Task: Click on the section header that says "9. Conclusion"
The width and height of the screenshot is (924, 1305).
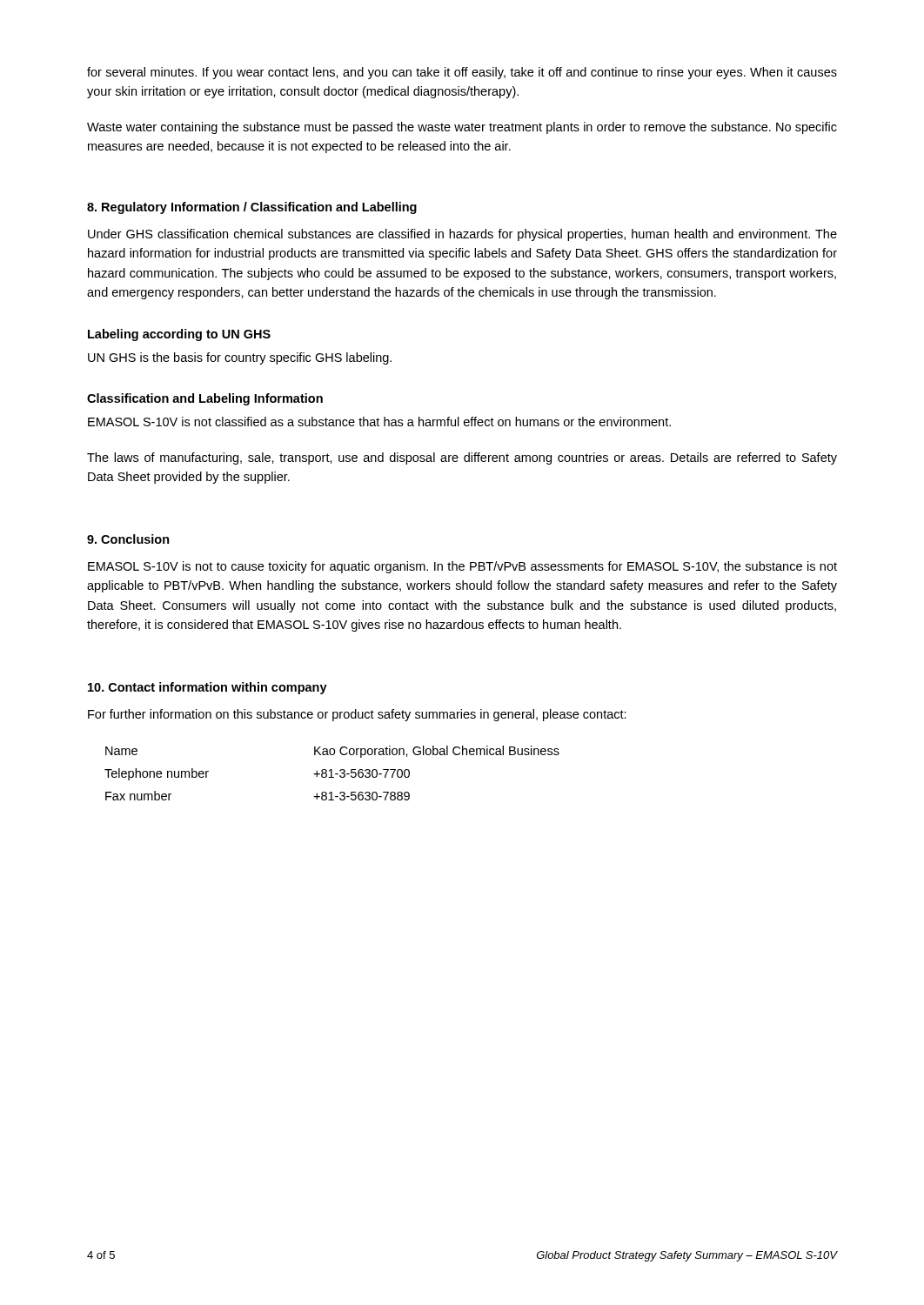Action: [128, 539]
